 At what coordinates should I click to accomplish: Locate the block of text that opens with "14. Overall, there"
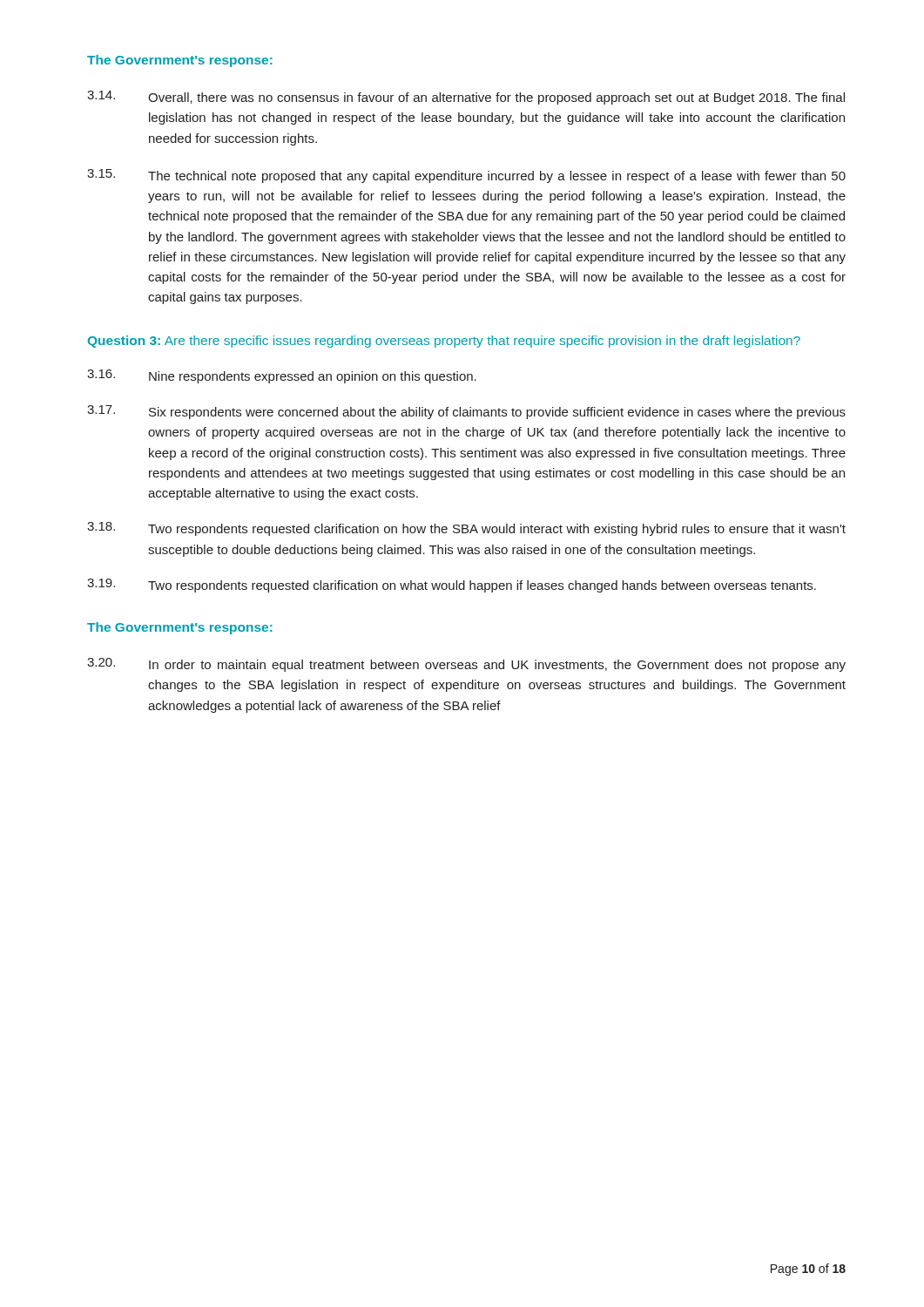466,118
